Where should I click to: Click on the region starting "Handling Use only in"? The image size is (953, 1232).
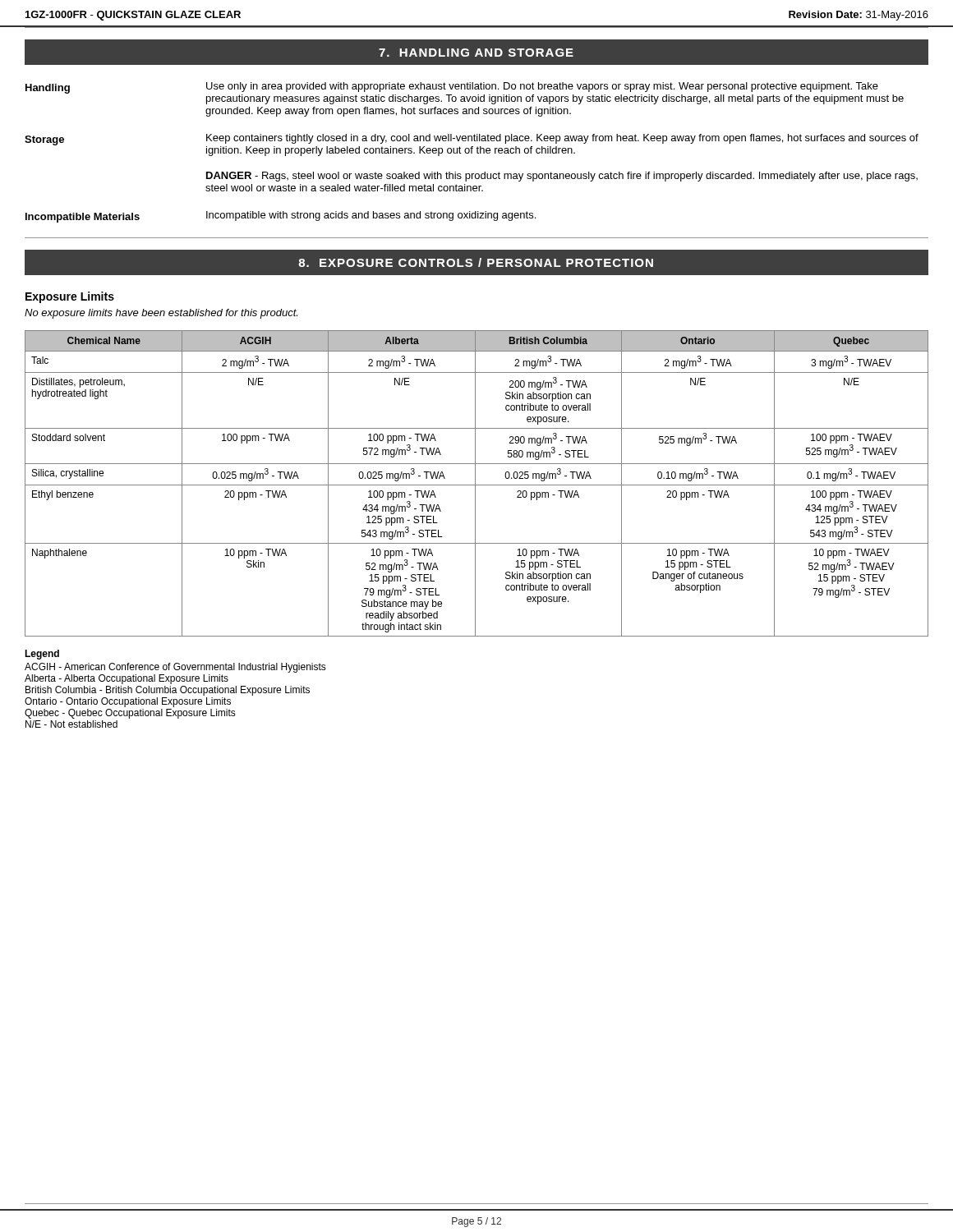pos(476,98)
